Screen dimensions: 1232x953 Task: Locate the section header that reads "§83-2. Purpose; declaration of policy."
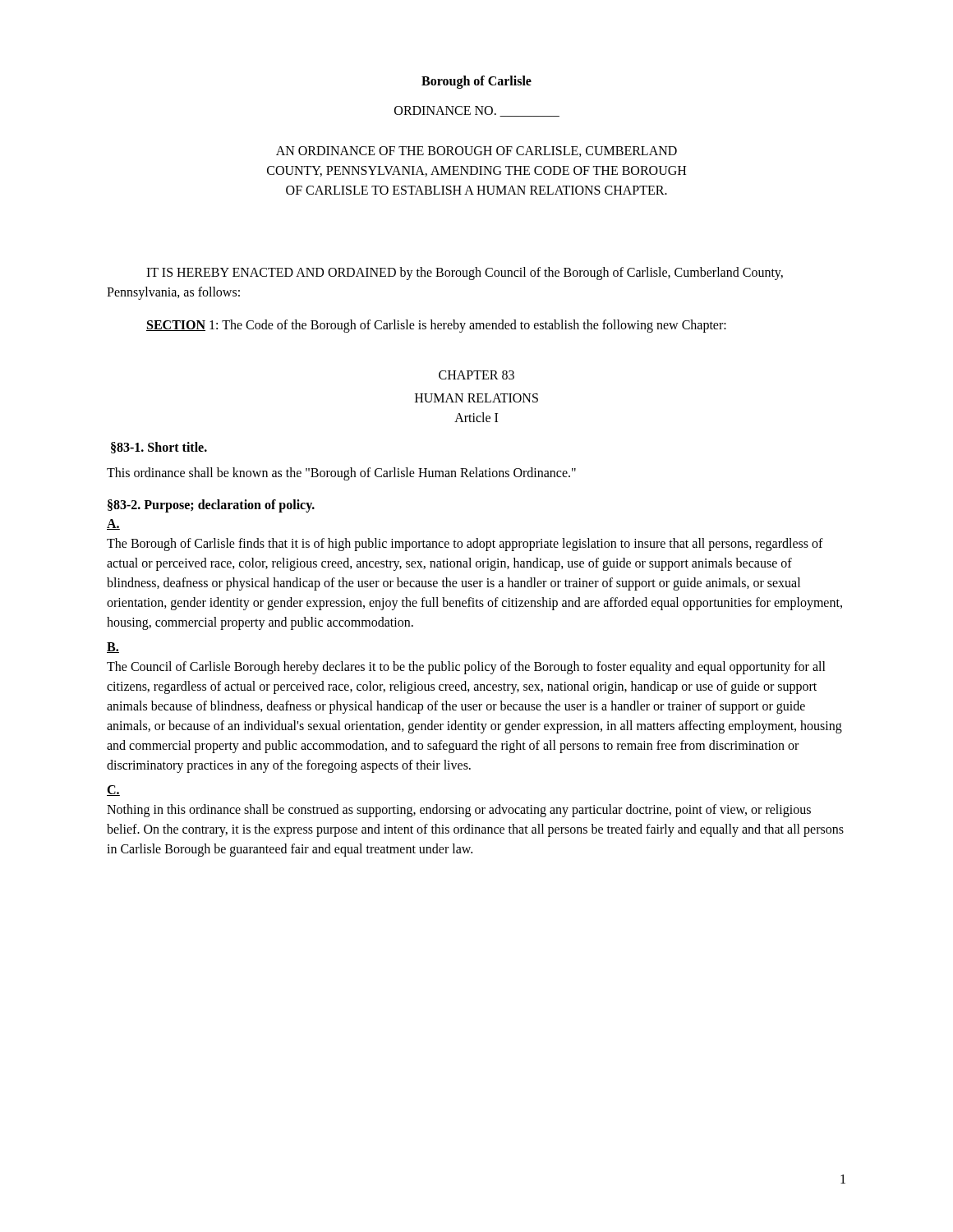tap(211, 505)
